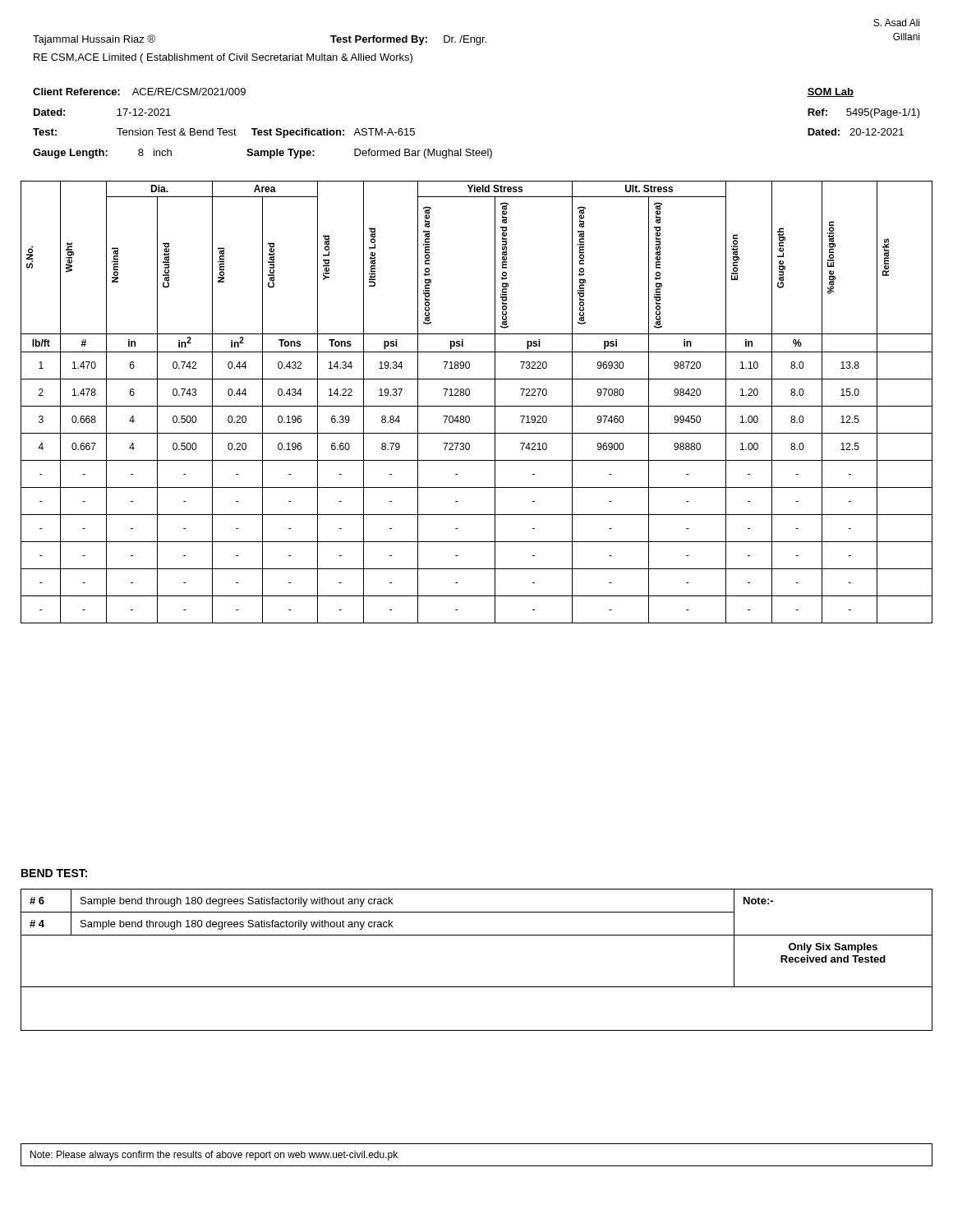This screenshot has height=1232, width=953.
Task: Find the table that mentions "S.No."
Action: (x=476, y=402)
